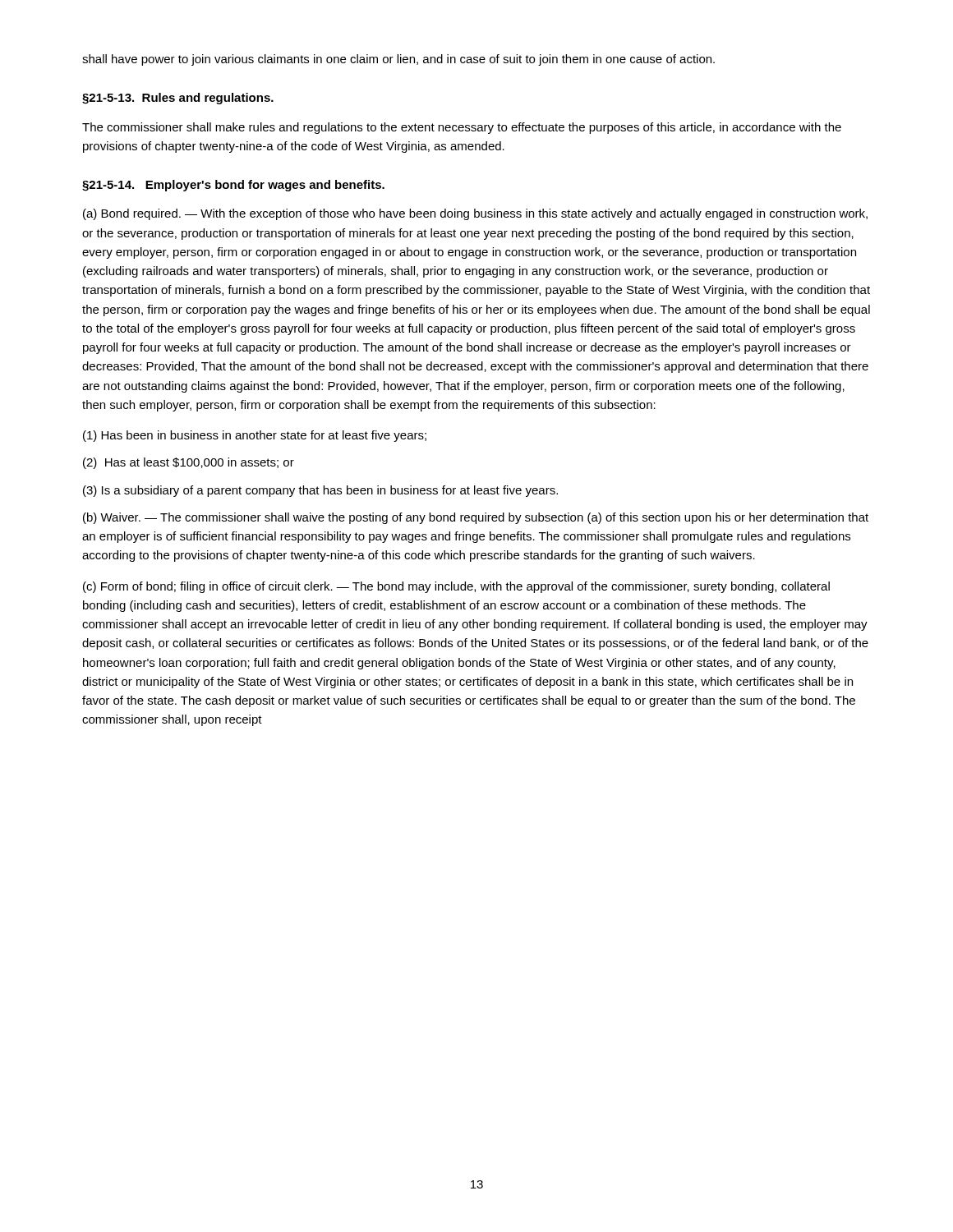Select the text block starting "(a) Bond required."
Viewport: 953px width, 1232px height.
[x=476, y=309]
